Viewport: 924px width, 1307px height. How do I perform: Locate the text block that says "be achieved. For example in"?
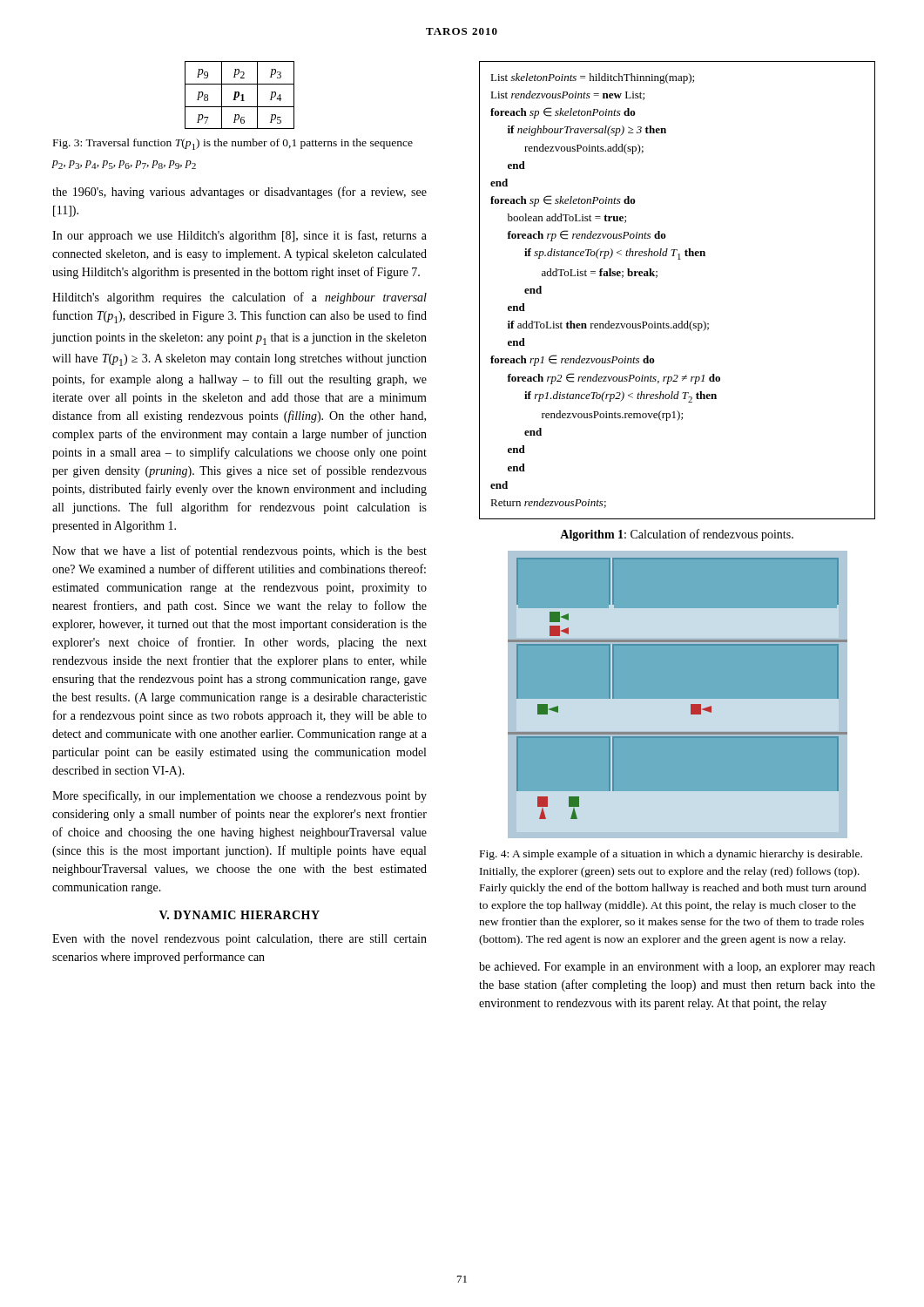[x=677, y=985]
